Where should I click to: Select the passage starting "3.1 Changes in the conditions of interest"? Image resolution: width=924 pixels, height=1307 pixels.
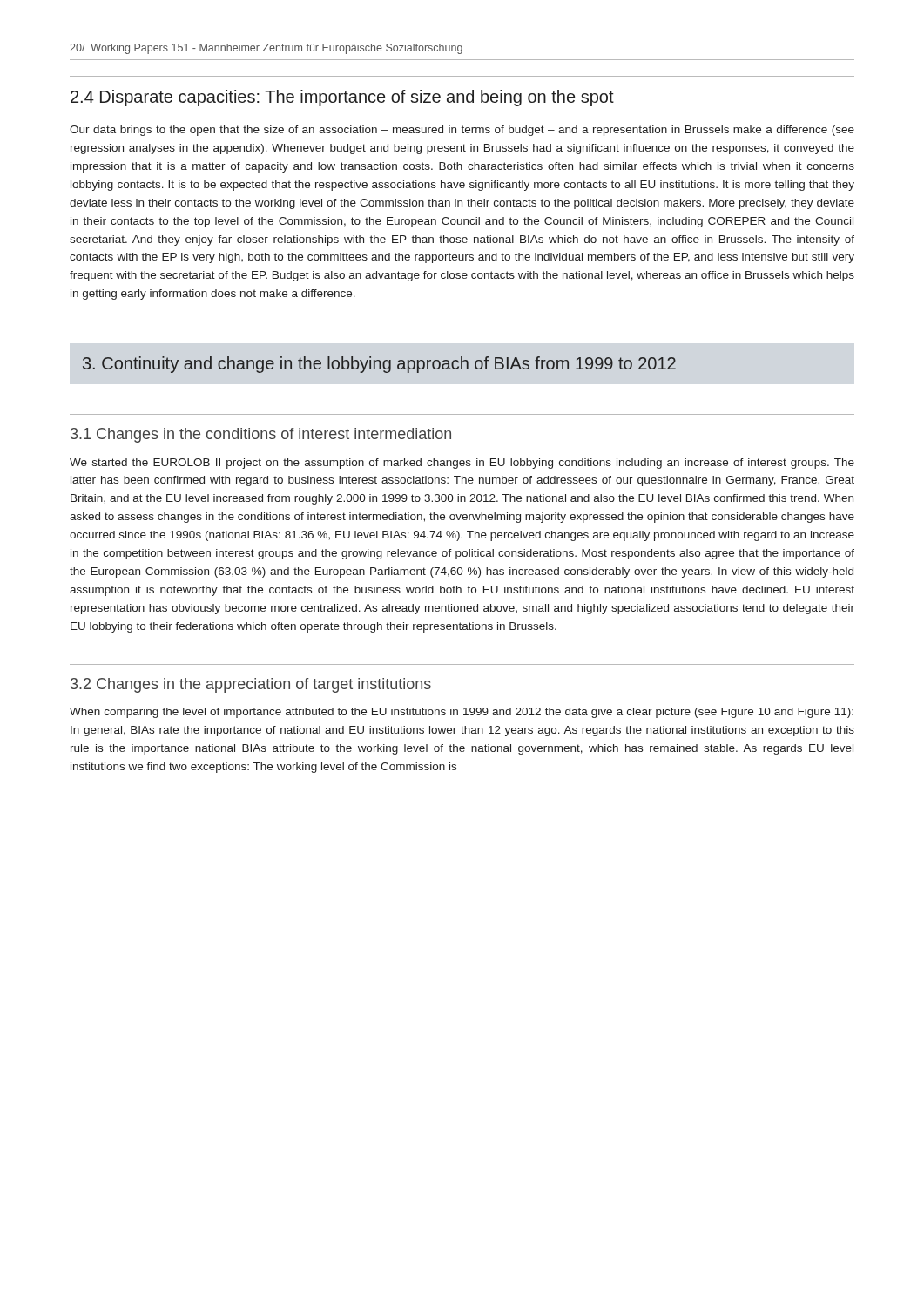pyautogui.click(x=462, y=434)
